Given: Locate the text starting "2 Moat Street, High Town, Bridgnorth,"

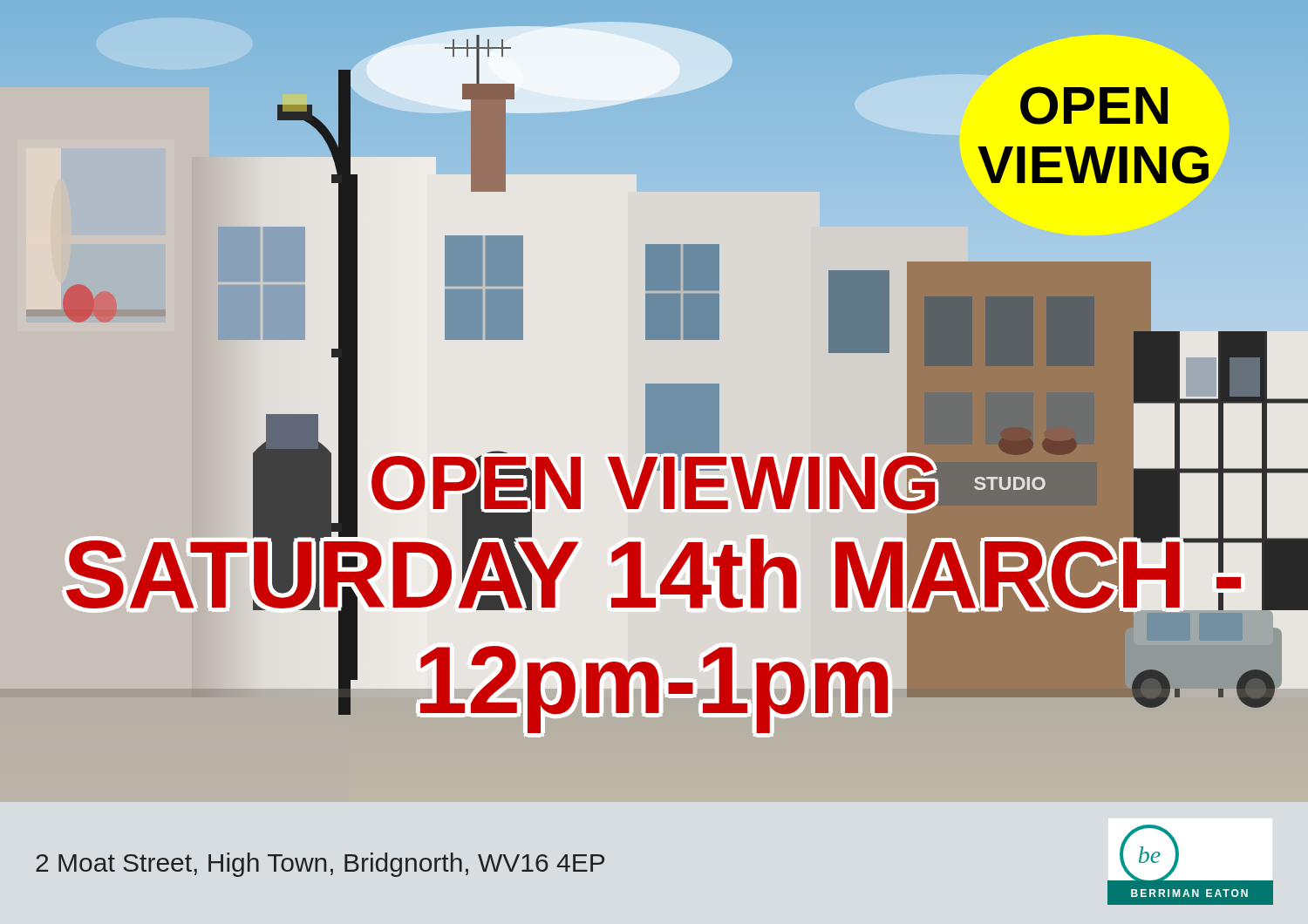Looking at the screenshot, I should (x=320, y=863).
